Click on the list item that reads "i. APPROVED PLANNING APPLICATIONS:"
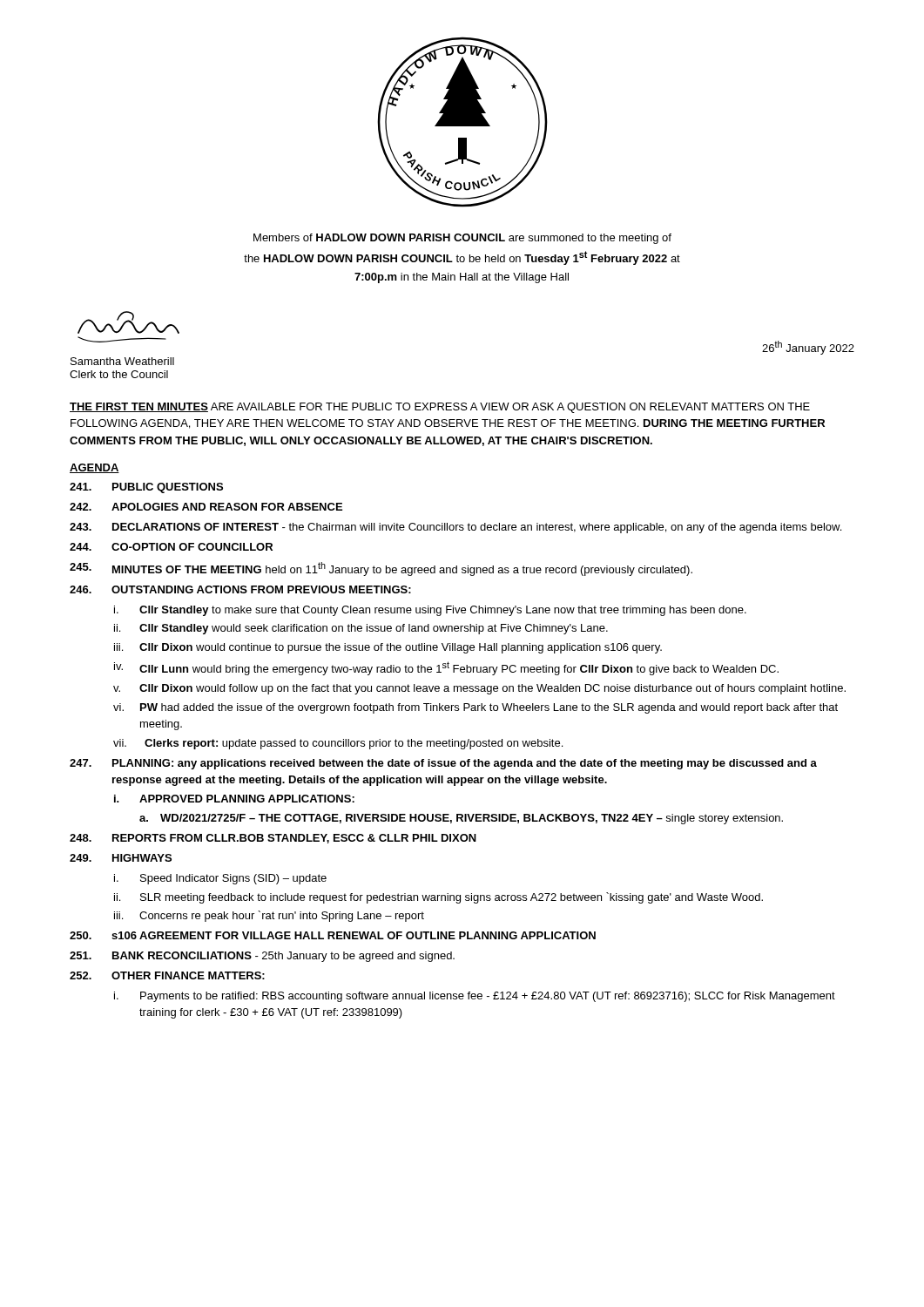This screenshot has width=924, height=1307. click(234, 800)
